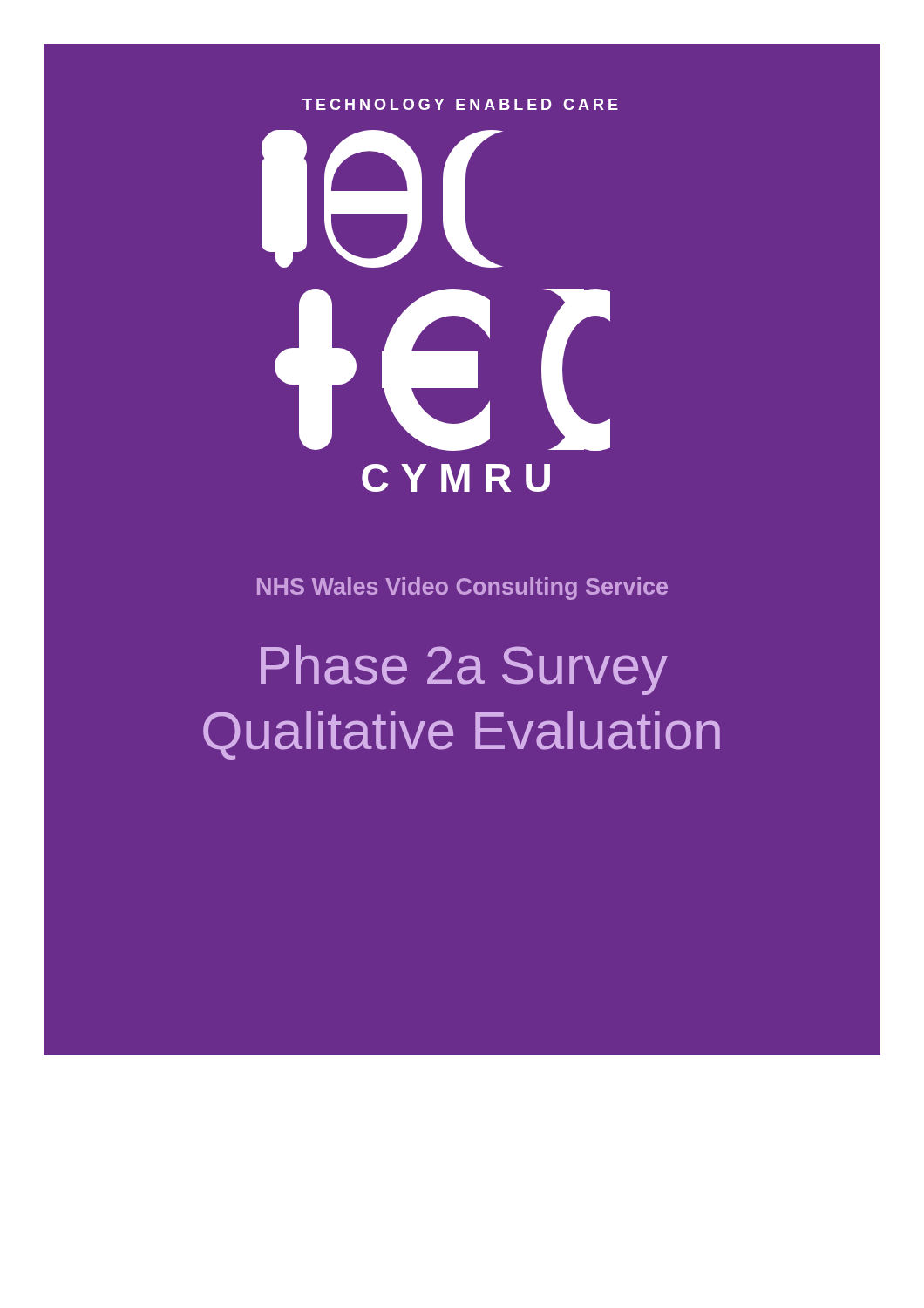Select a logo
924x1308 pixels.
[x=462, y=299]
